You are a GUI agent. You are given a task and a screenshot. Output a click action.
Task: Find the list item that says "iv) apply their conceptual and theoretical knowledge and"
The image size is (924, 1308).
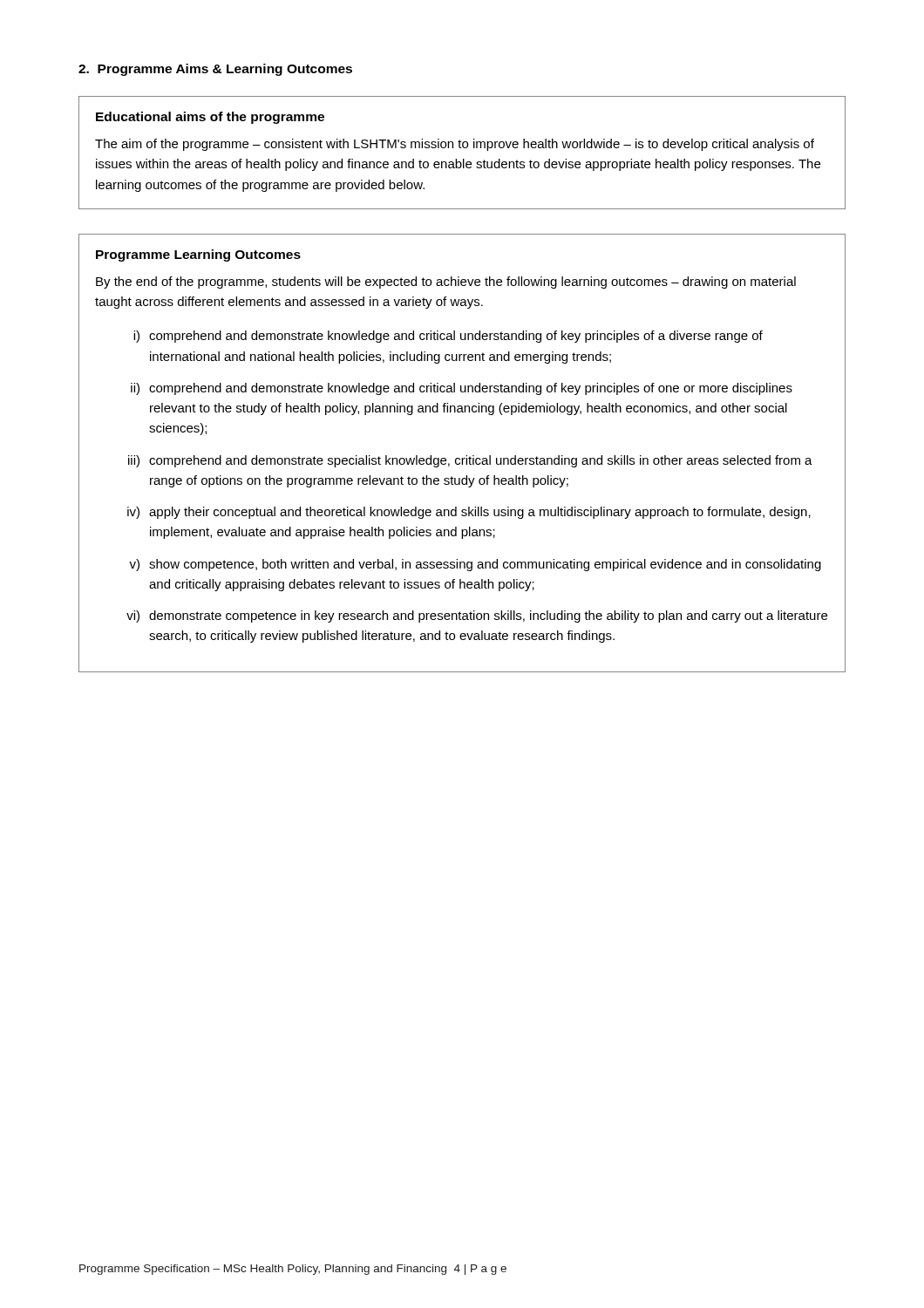462,522
